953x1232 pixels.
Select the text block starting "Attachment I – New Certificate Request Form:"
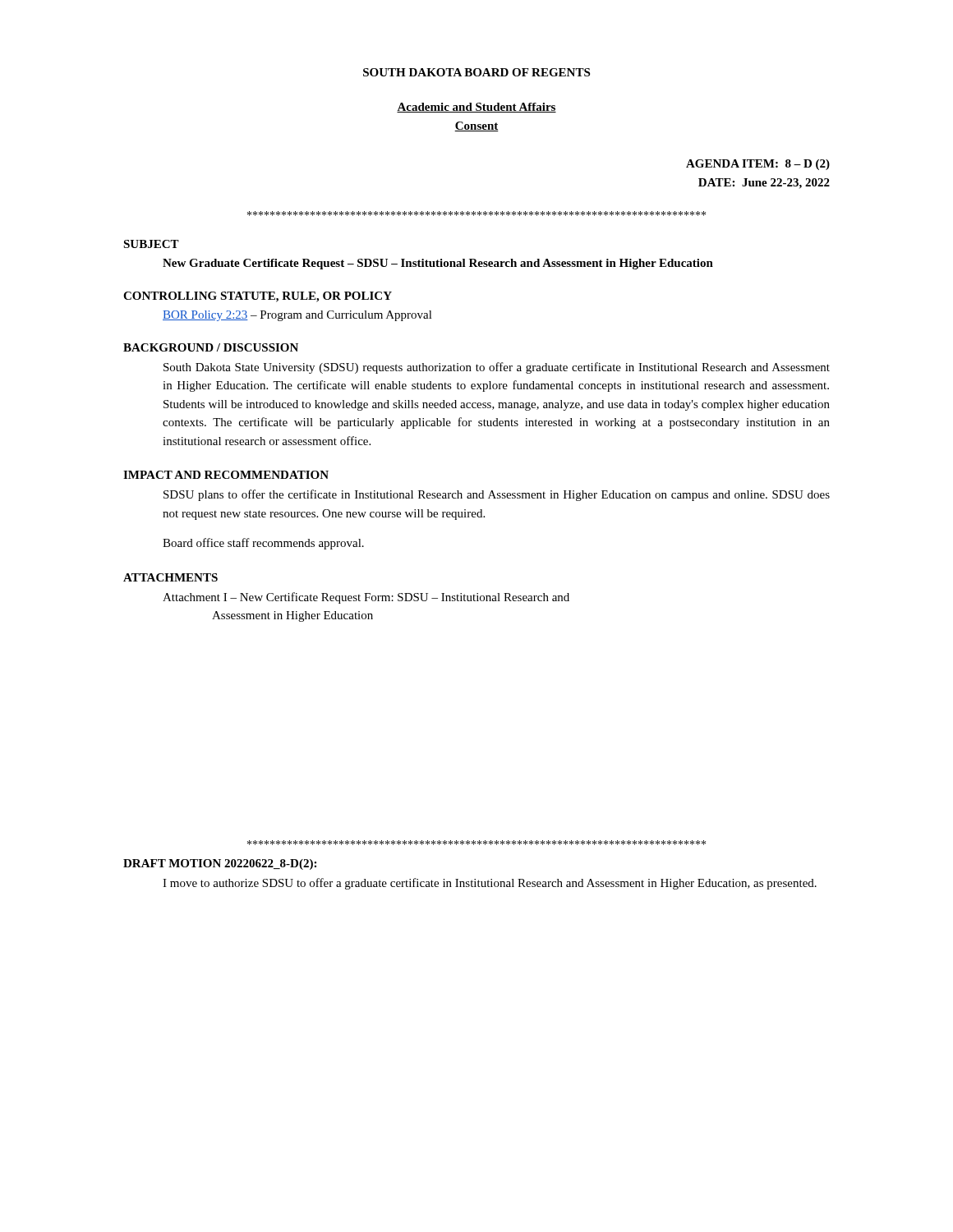click(x=366, y=606)
